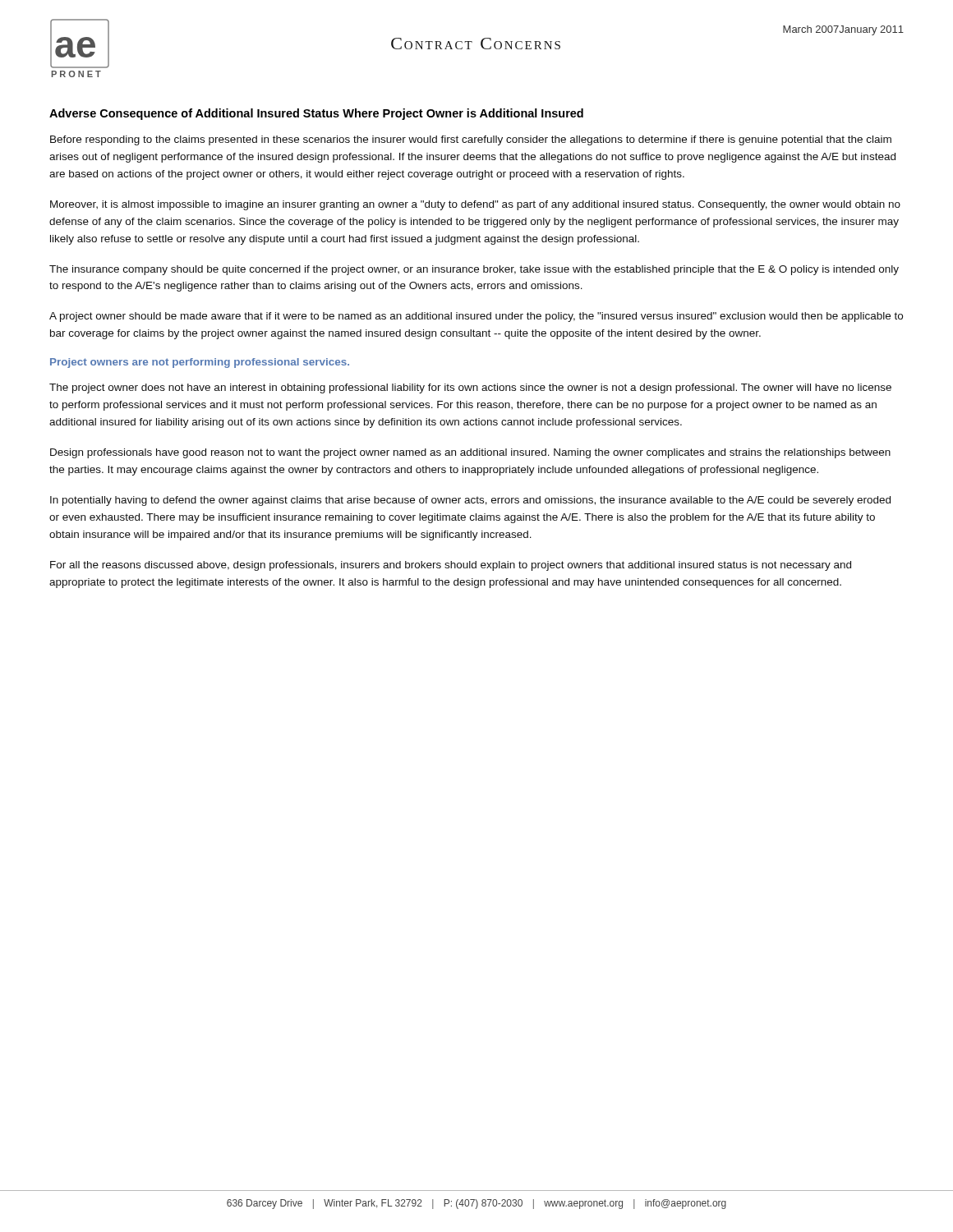
Task: Click on the text block containing "Before responding to the claims presented in these"
Action: [x=473, y=156]
